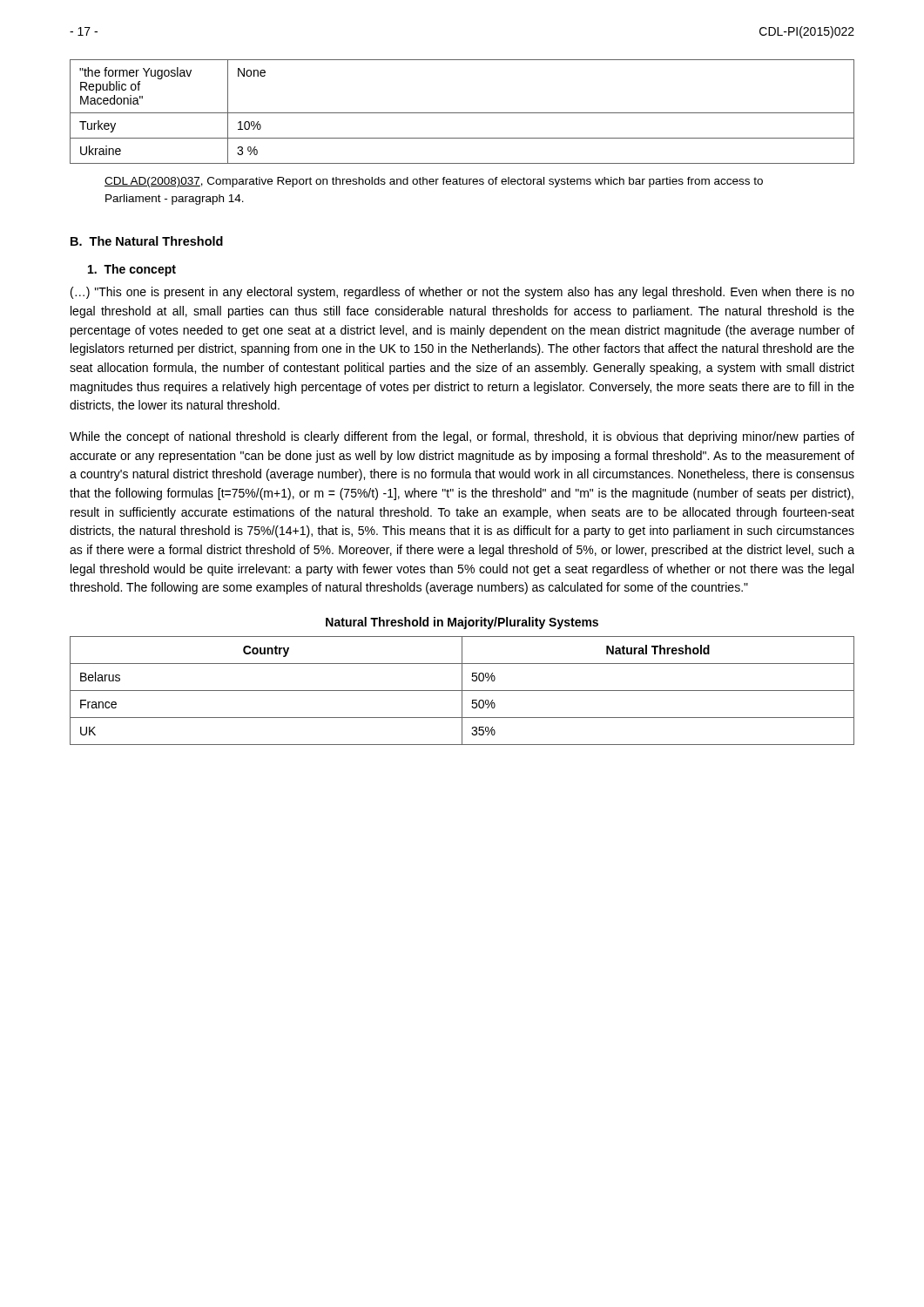The height and width of the screenshot is (1307, 924).
Task: Click on the region starting "Natural Threshold in Majority/Plurality Systems"
Action: (462, 622)
